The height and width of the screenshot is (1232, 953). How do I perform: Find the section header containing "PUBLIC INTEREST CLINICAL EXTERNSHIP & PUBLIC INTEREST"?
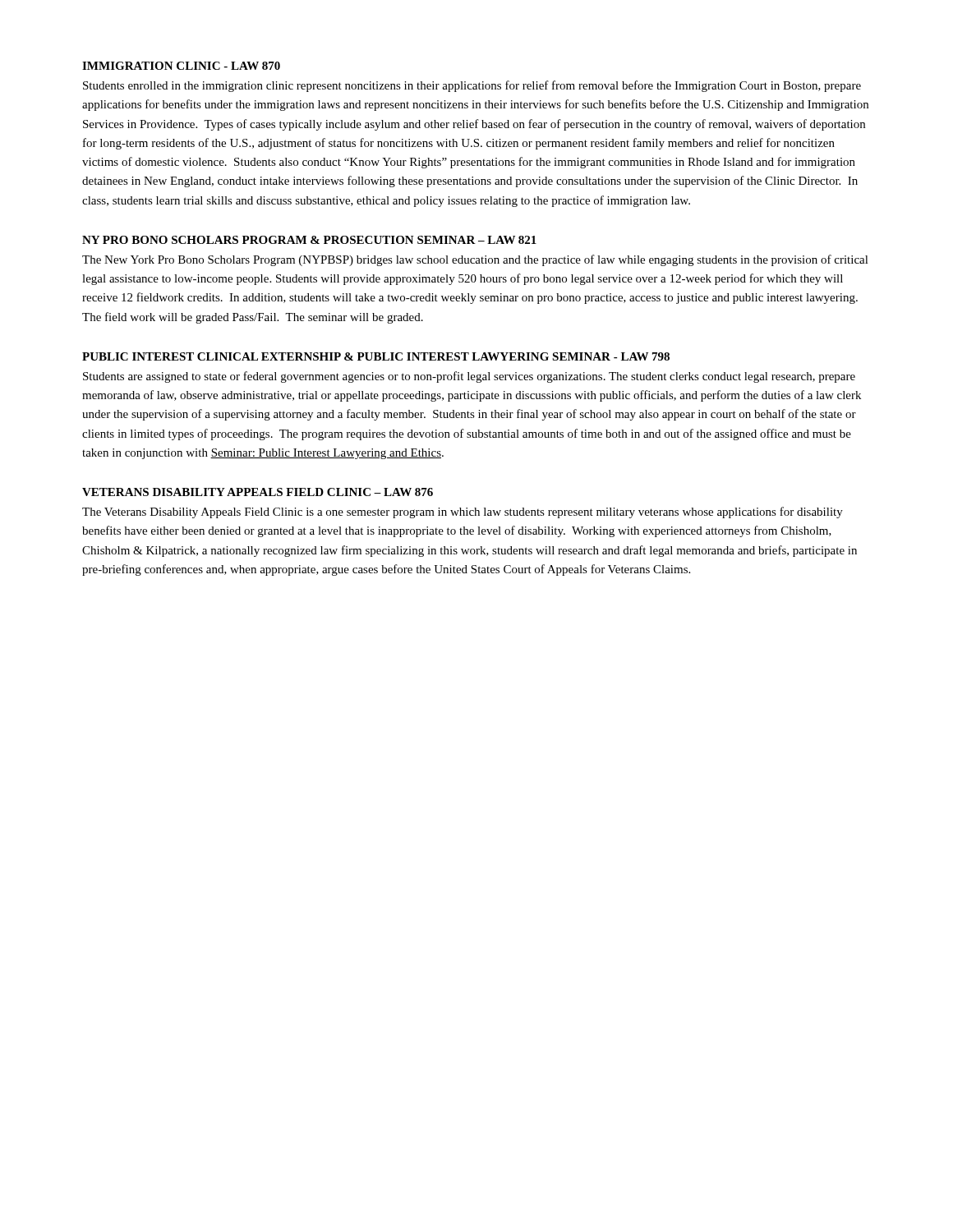coord(376,356)
